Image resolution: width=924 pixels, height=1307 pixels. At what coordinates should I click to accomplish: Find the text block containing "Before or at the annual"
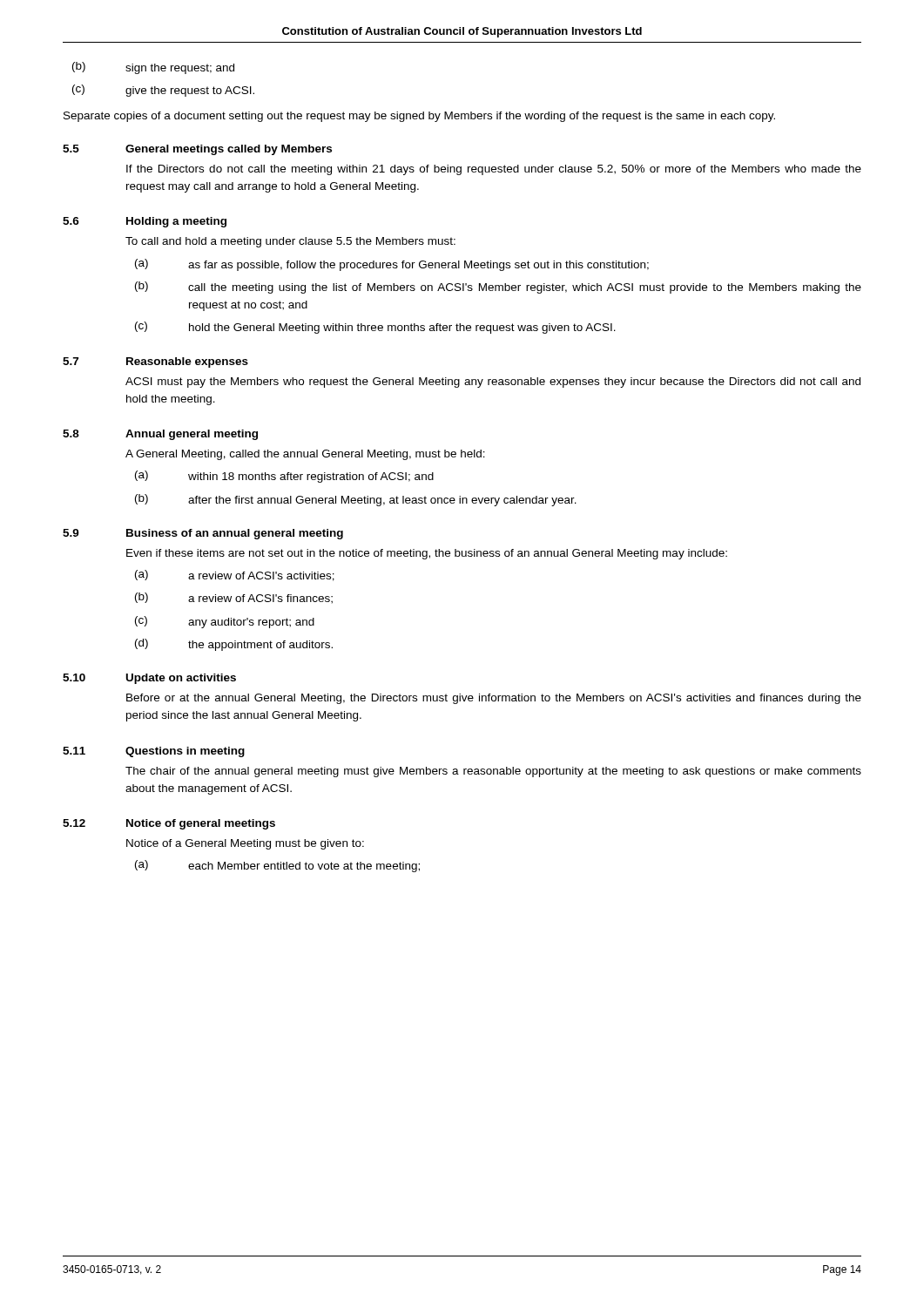(x=493, y=706)
